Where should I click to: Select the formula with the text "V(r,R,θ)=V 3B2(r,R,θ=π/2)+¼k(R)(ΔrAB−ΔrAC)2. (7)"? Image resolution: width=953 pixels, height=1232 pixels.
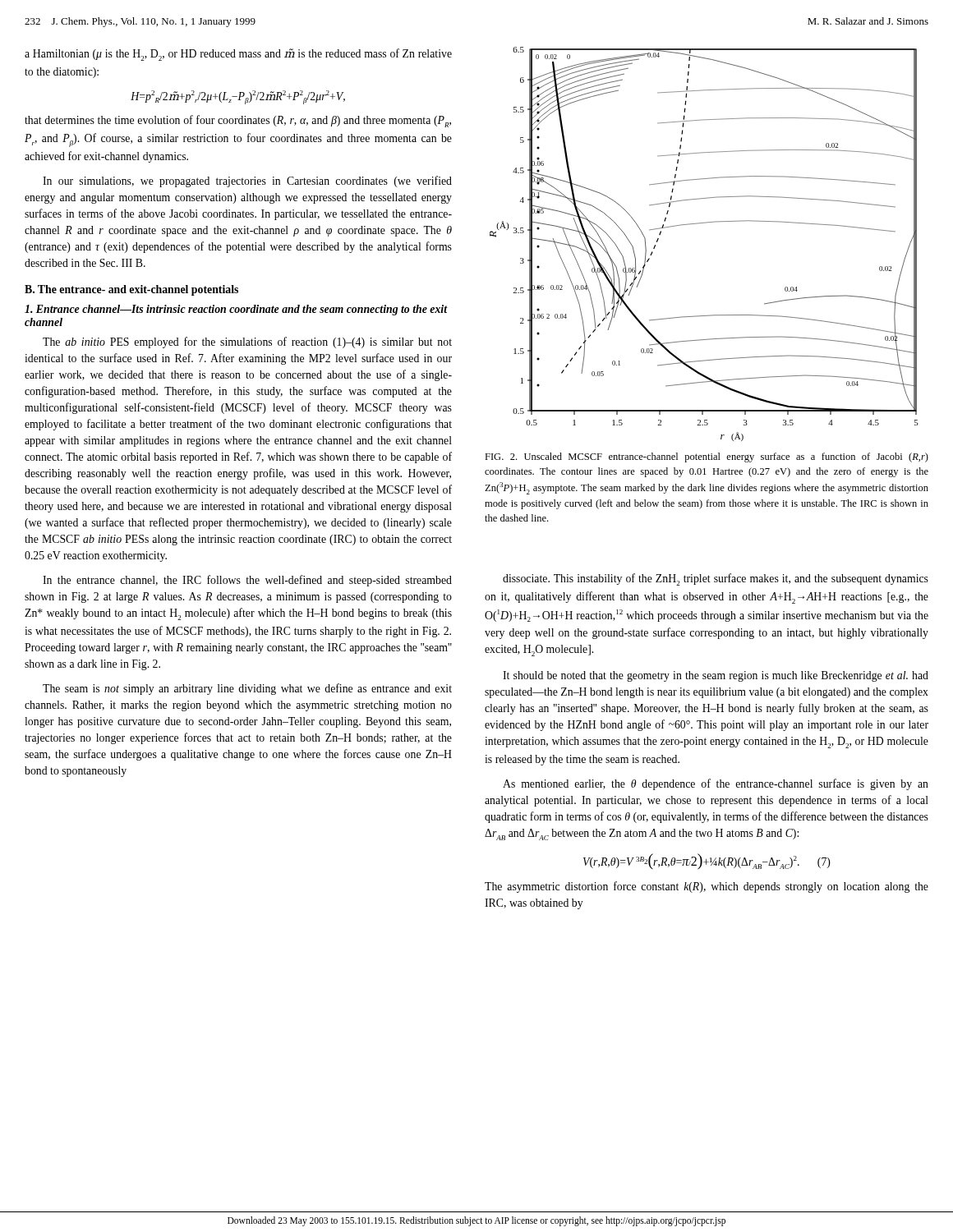[x=707, y=861]
